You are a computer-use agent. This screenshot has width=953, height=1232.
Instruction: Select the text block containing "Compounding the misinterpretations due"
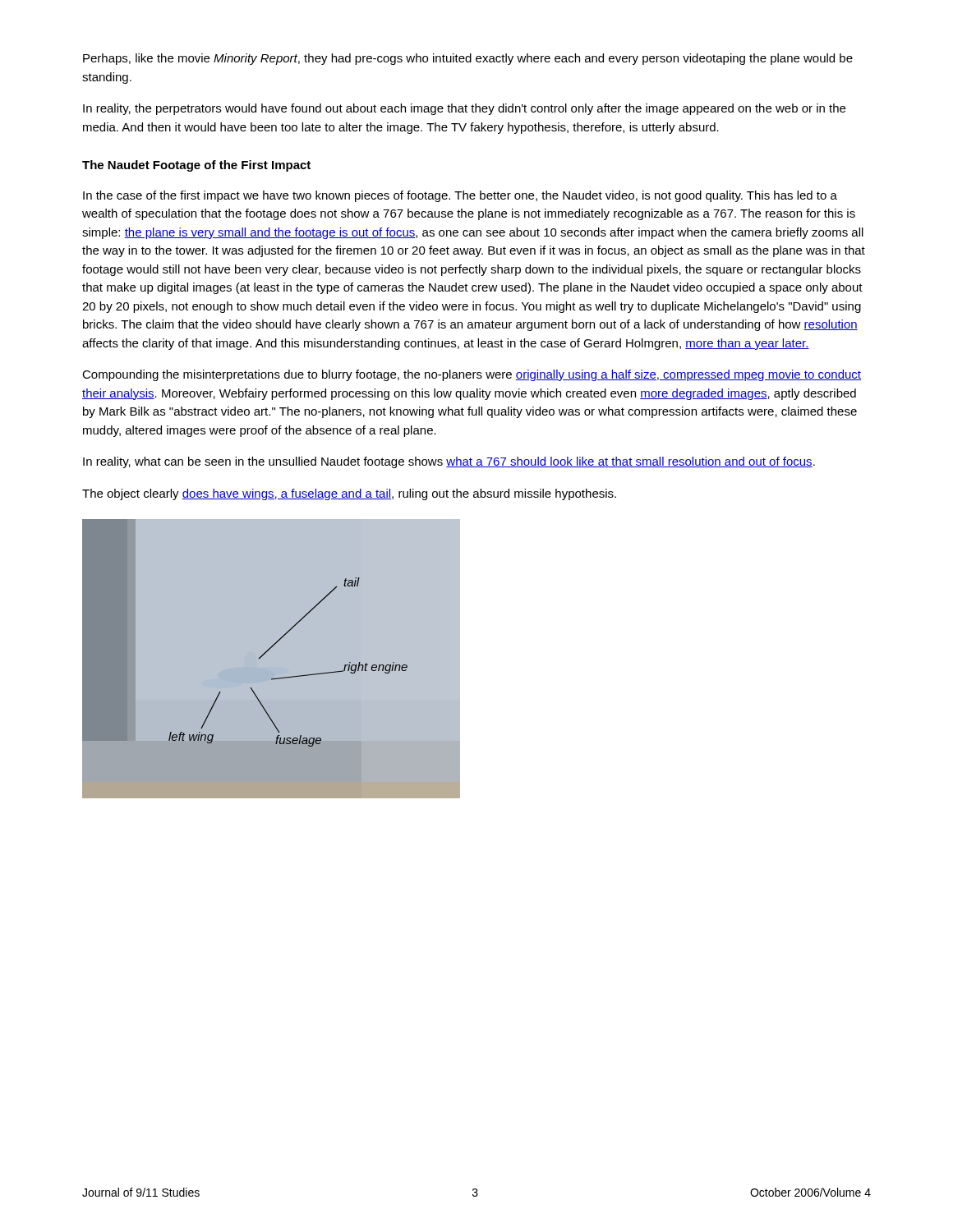click(476, 402)
